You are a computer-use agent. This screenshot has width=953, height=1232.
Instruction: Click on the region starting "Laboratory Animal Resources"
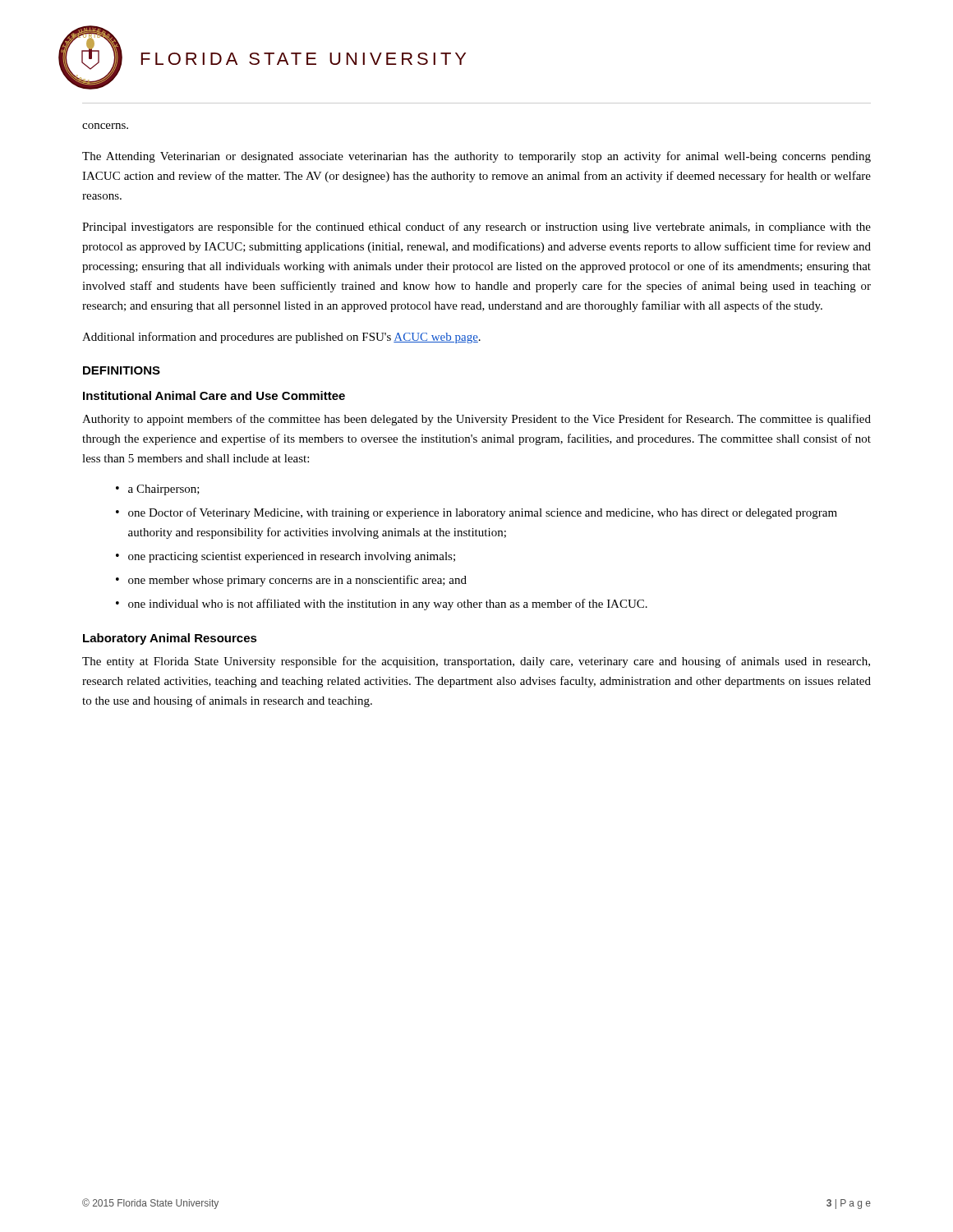click(x=170, y=637)
